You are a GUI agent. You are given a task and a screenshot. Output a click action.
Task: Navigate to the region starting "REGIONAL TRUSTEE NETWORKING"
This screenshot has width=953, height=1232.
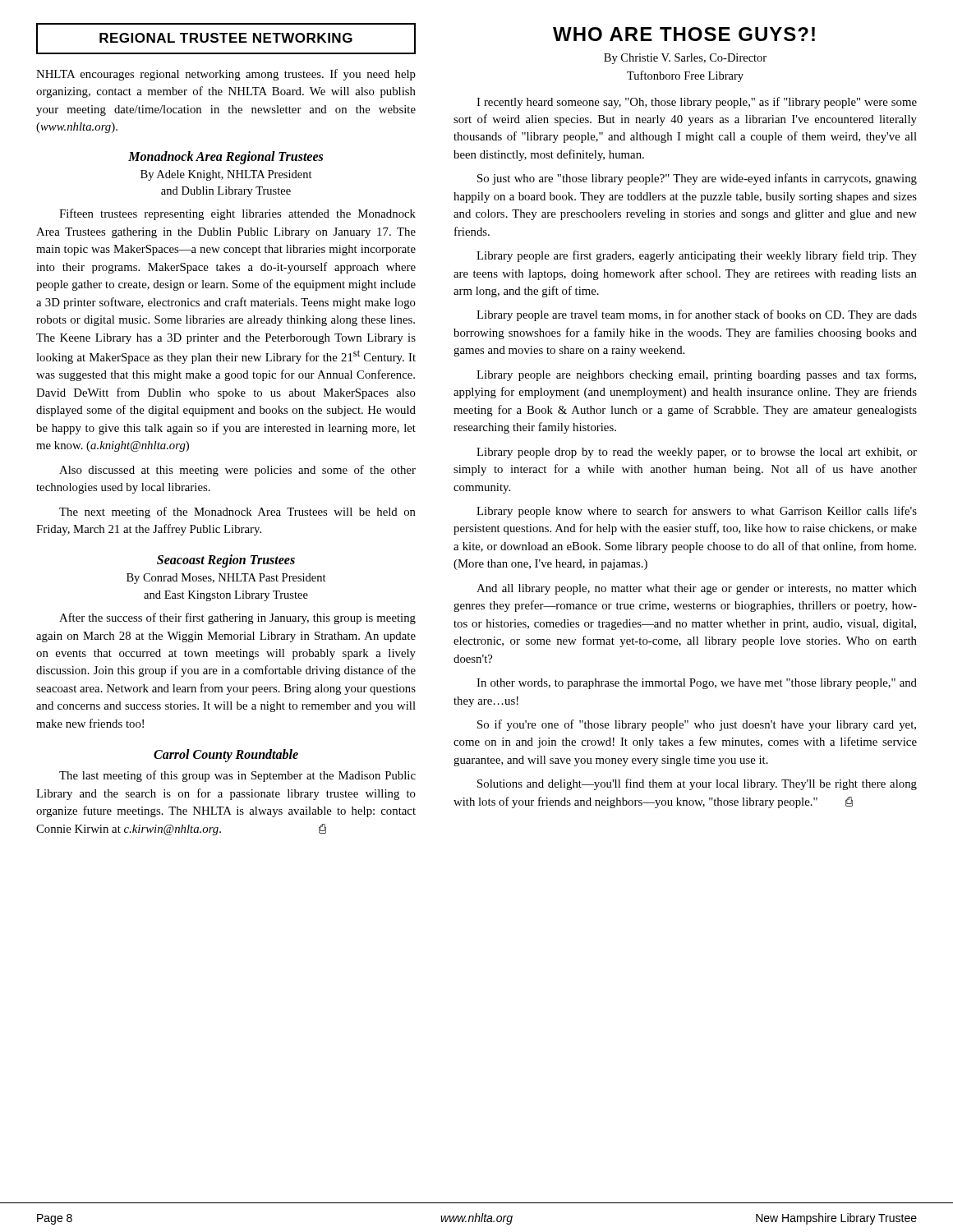point(226,39)
